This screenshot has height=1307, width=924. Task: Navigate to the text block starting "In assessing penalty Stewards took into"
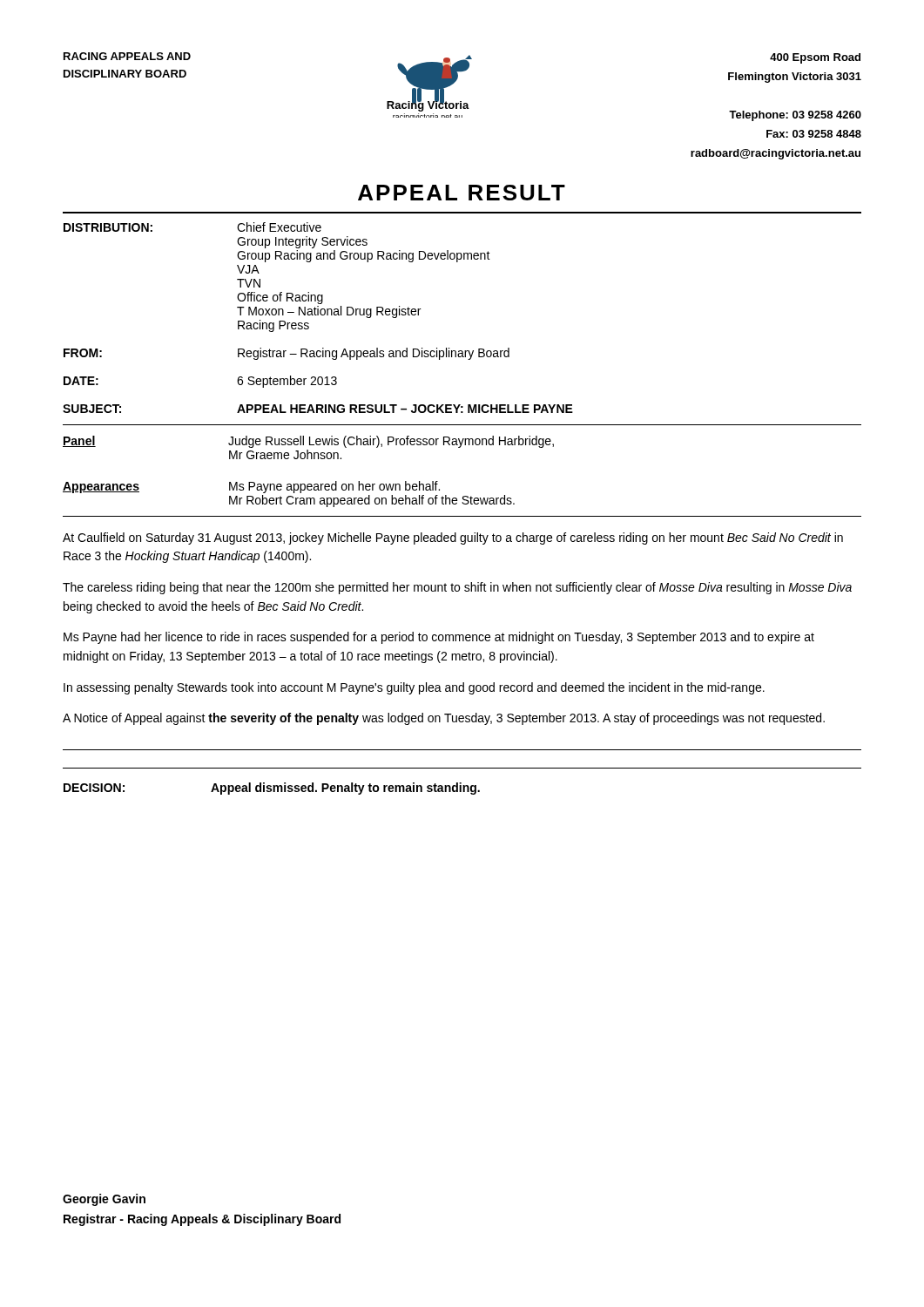tap(414, 687)
